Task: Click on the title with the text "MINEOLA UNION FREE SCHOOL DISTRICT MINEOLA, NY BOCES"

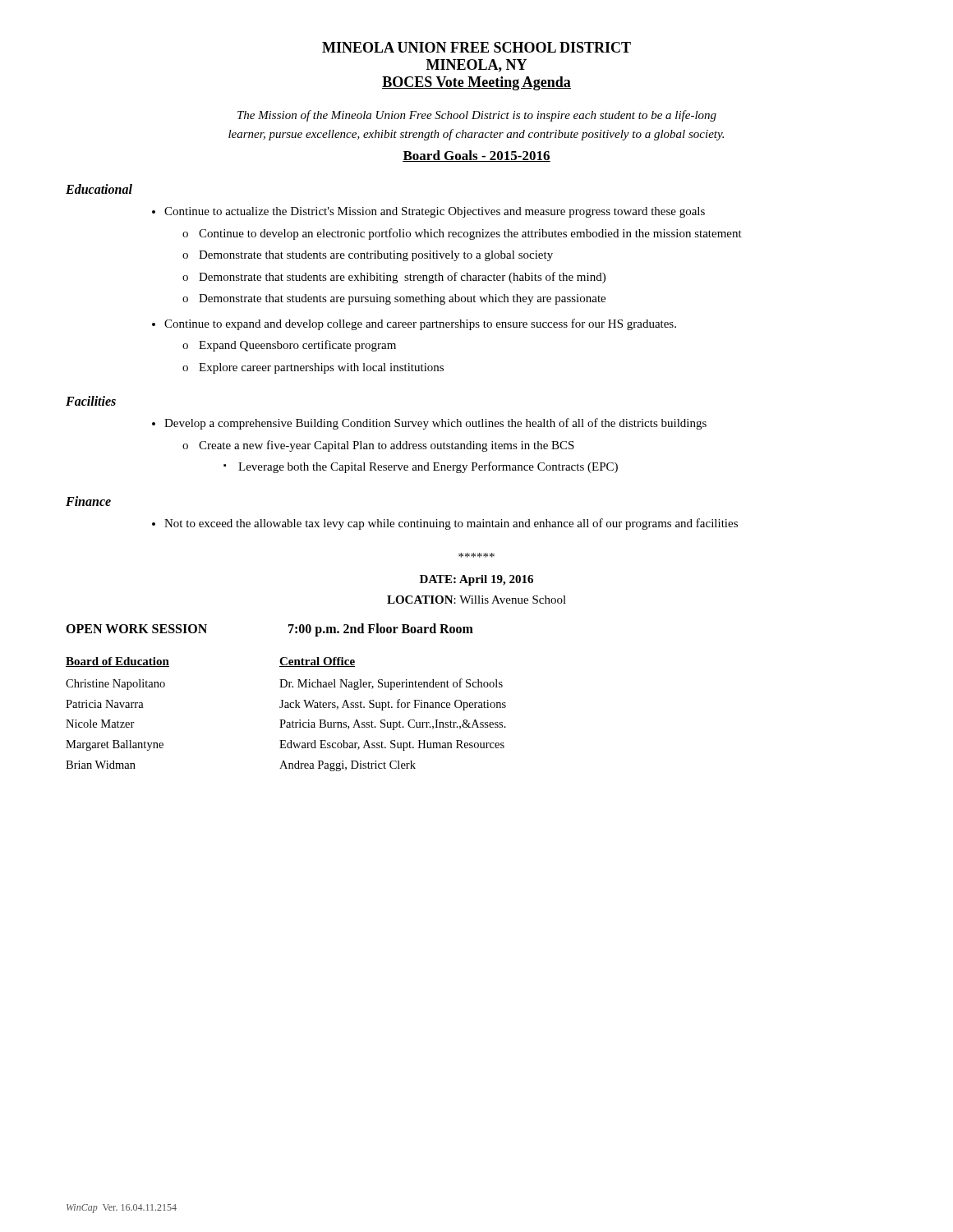Action: [x=476, y=65]
